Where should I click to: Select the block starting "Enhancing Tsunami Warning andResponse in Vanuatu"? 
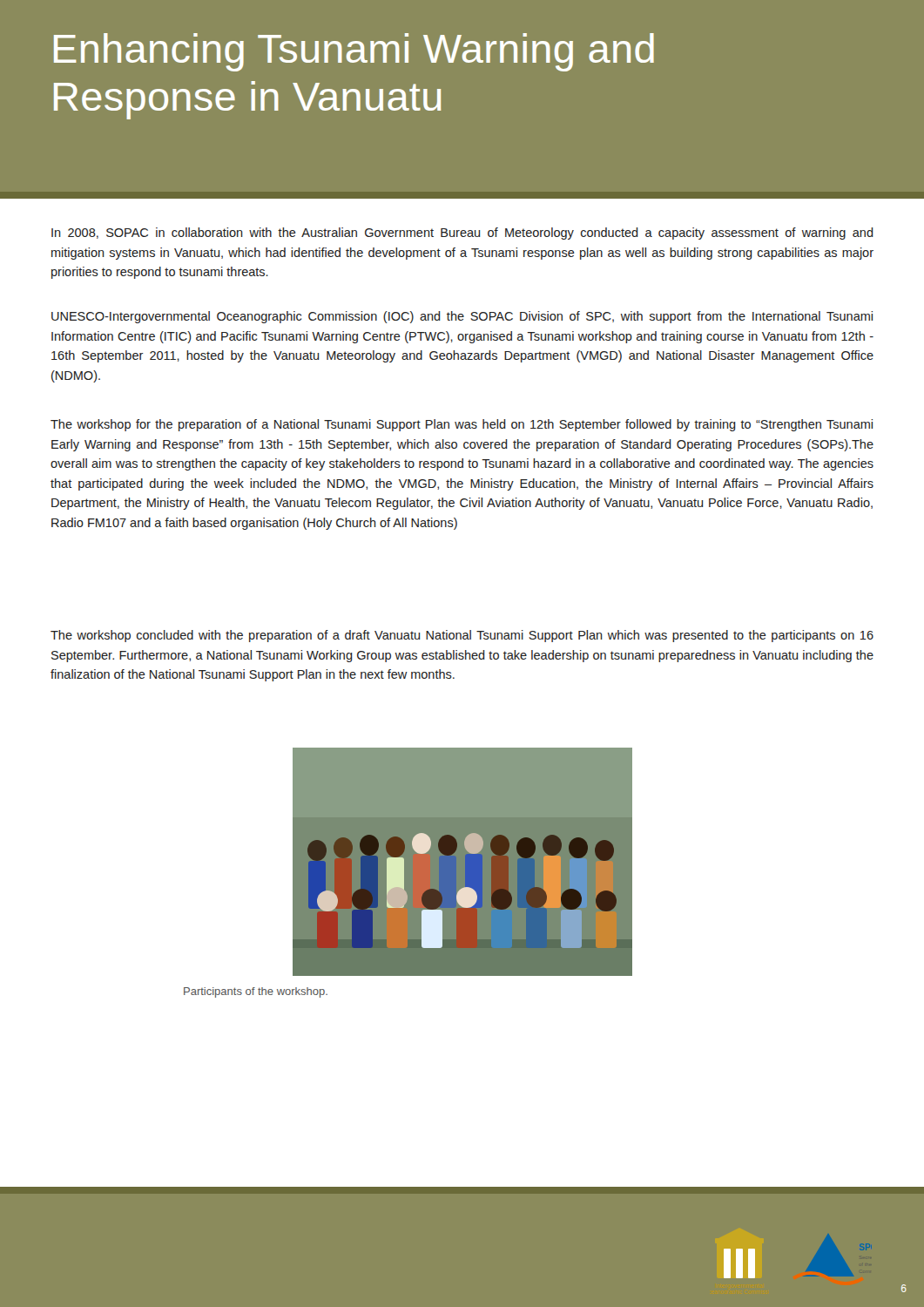pyautogui.click(x=462, y=73)
